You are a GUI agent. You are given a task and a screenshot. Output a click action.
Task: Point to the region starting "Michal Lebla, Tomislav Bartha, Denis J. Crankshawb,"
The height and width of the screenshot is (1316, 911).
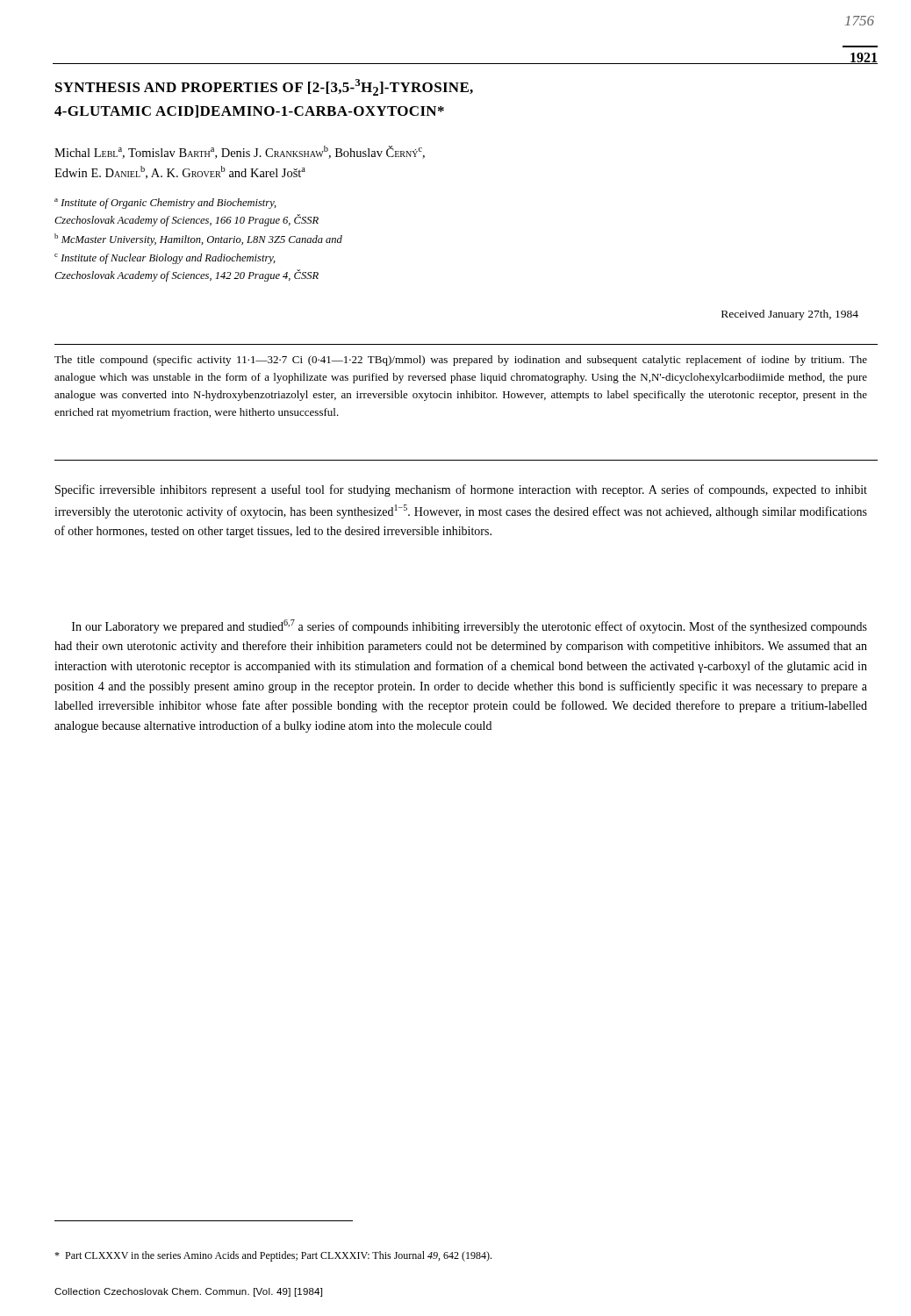click(x=240, y=162)
